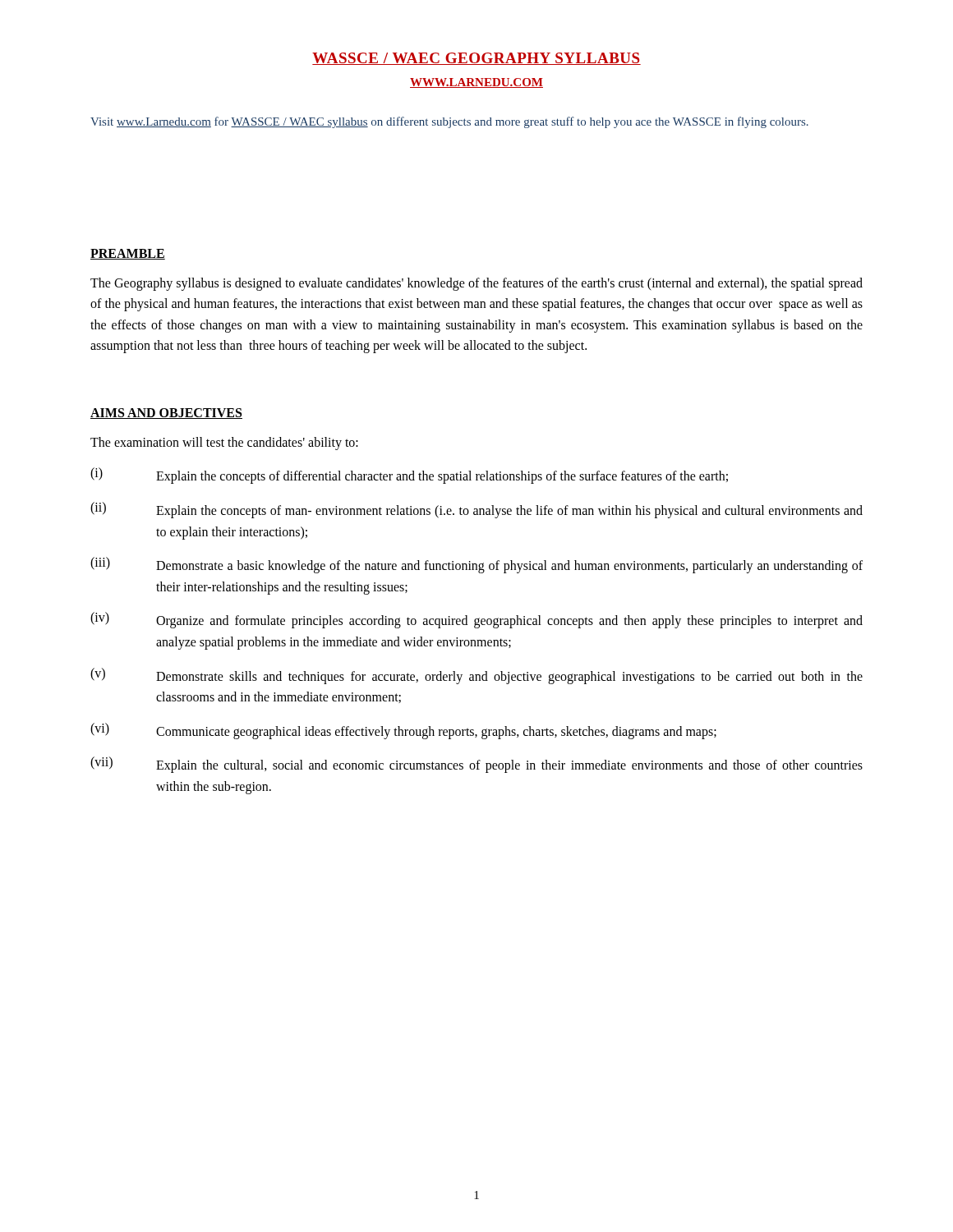Image resolution: width=953 pixels, height=1232 pixels.
Task: Point to the region starting "(vi) Communicate geographical ideas effectively through reports,"
Action: [476, 732]
